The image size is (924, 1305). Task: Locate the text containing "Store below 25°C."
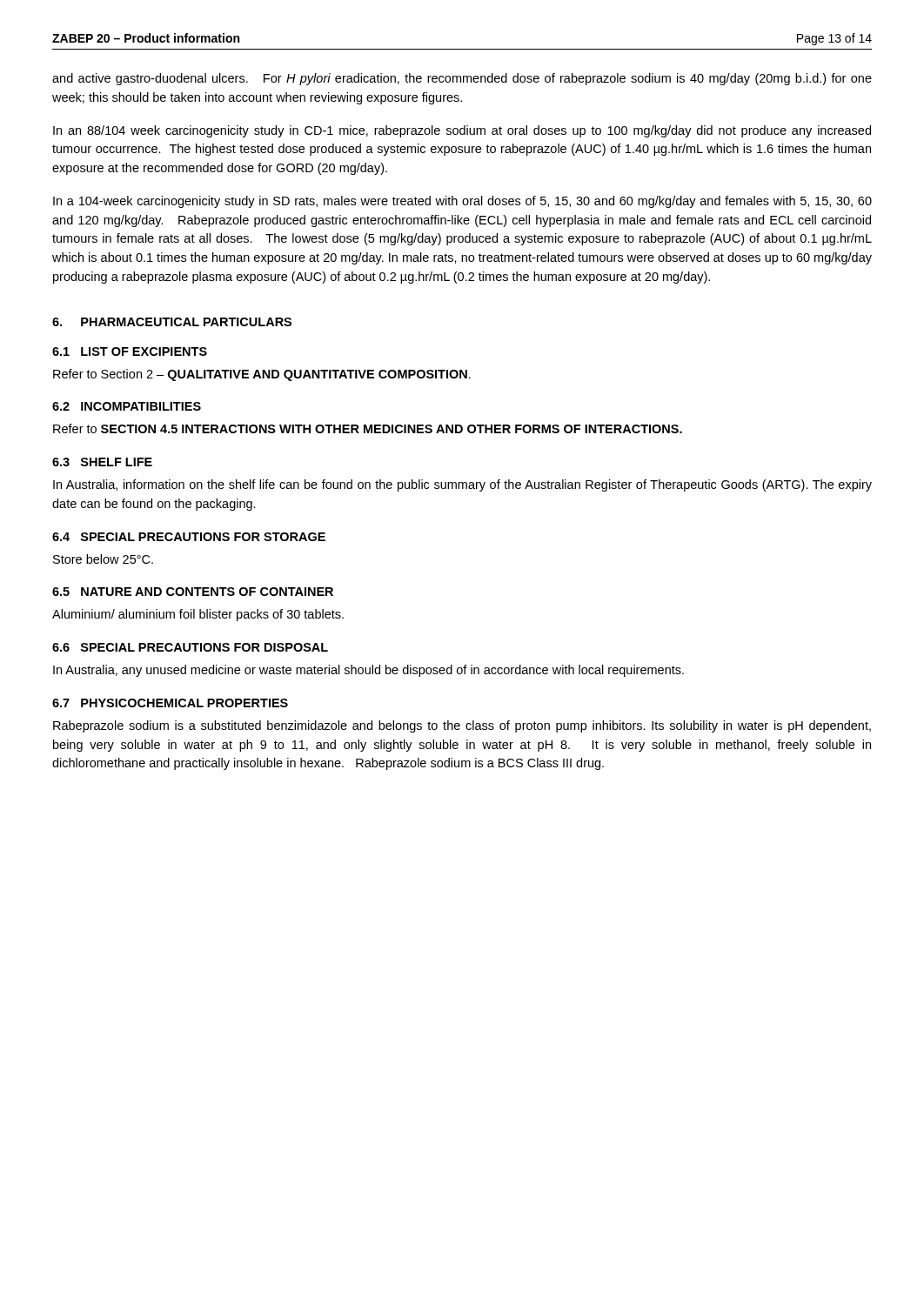pos(103,559)
